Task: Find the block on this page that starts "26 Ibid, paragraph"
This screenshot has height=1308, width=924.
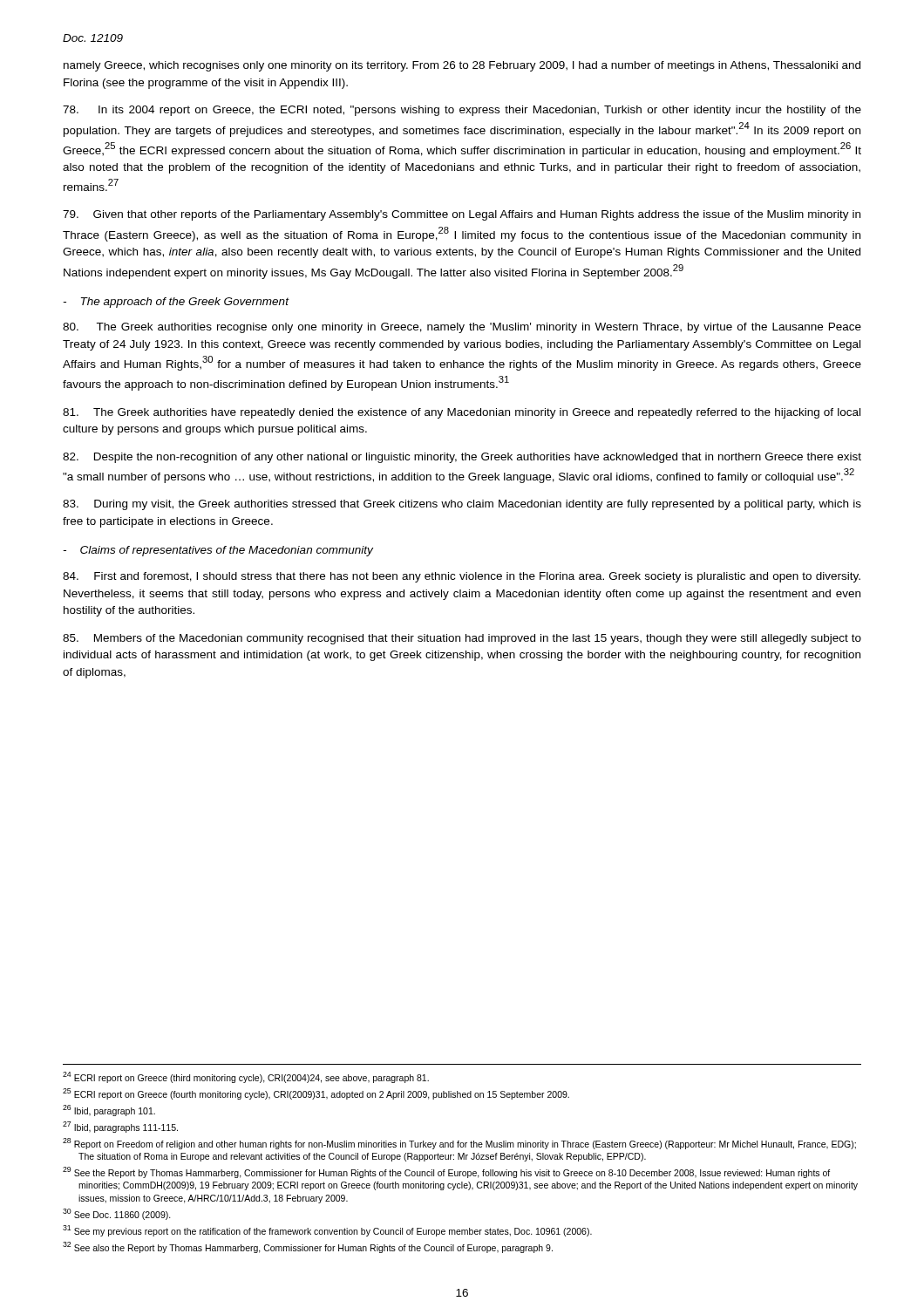Action: [109, 1109]
